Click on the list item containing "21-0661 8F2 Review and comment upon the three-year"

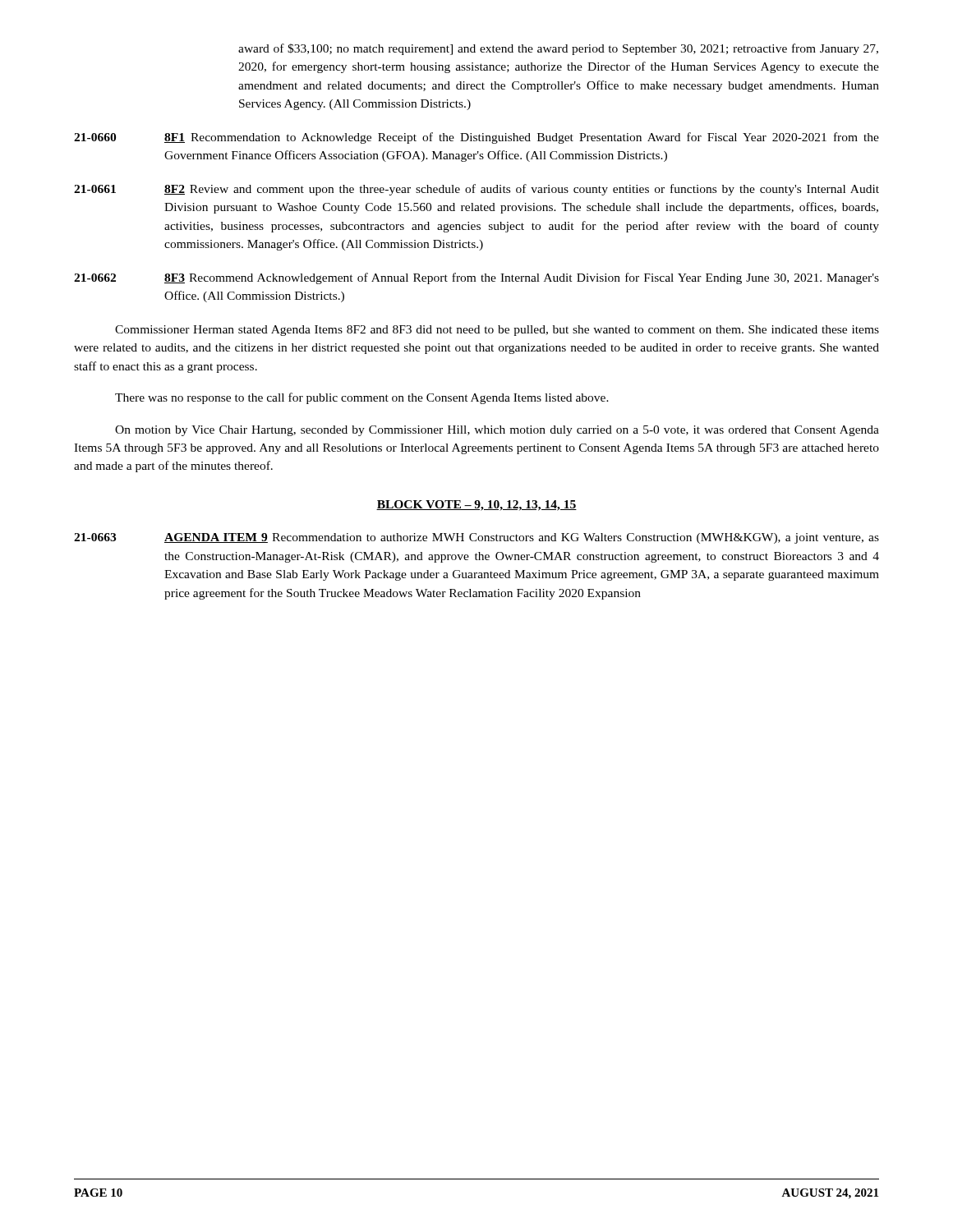pos(476,217)
